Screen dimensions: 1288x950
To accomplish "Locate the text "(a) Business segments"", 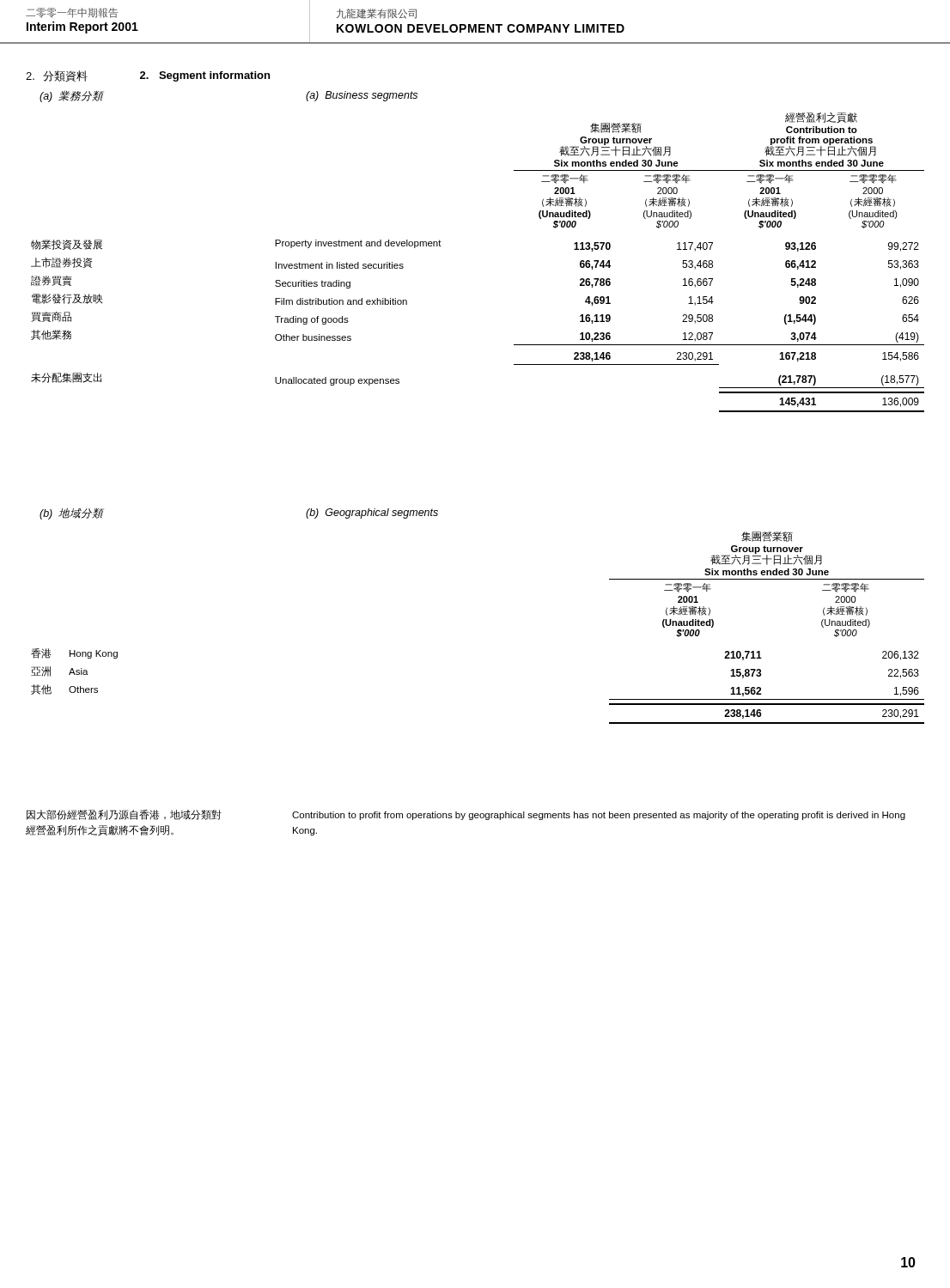I will coord(362,95).
